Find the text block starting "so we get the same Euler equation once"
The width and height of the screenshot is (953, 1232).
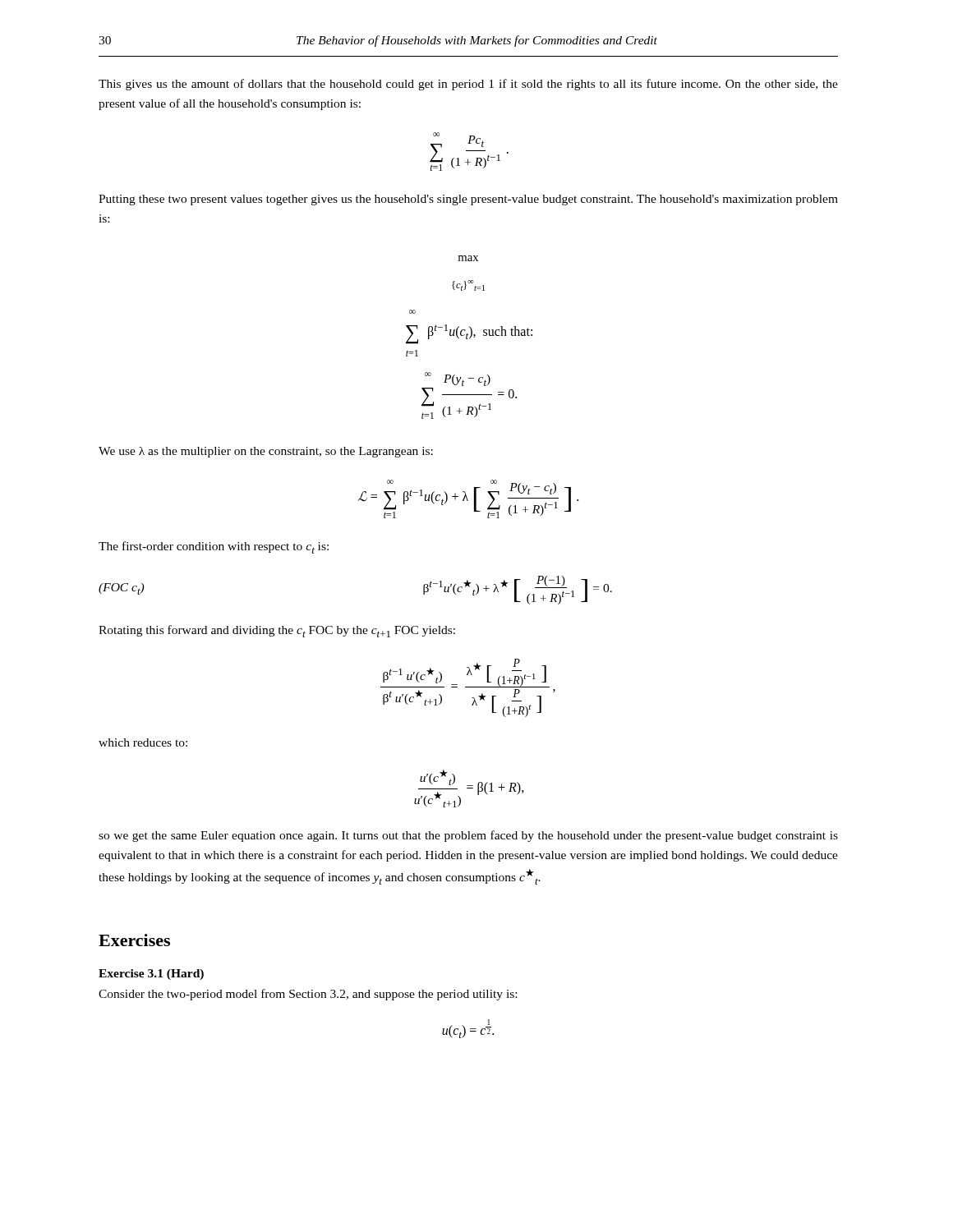[468, 858]
